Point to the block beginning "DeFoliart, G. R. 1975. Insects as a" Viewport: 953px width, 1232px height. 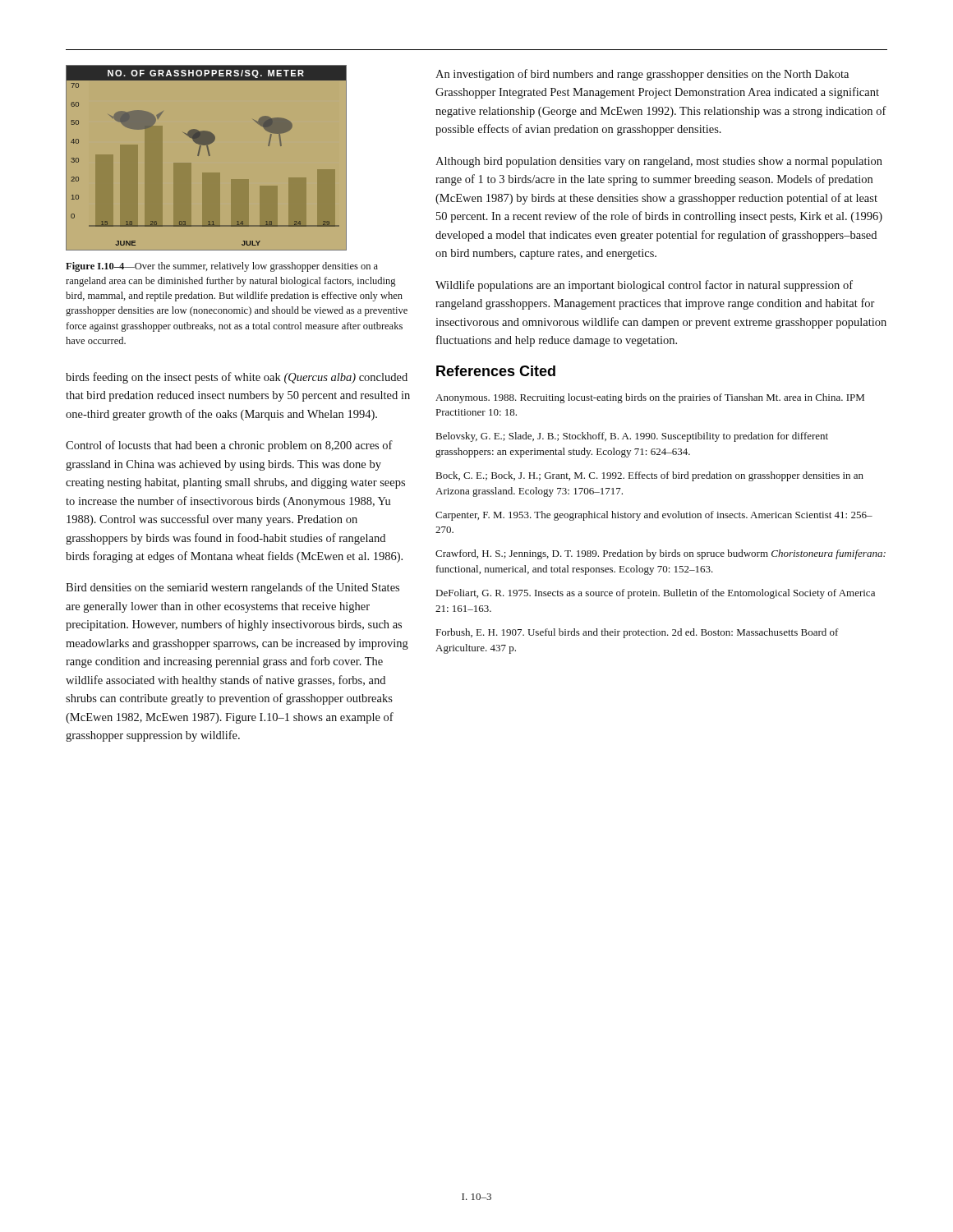655,600
